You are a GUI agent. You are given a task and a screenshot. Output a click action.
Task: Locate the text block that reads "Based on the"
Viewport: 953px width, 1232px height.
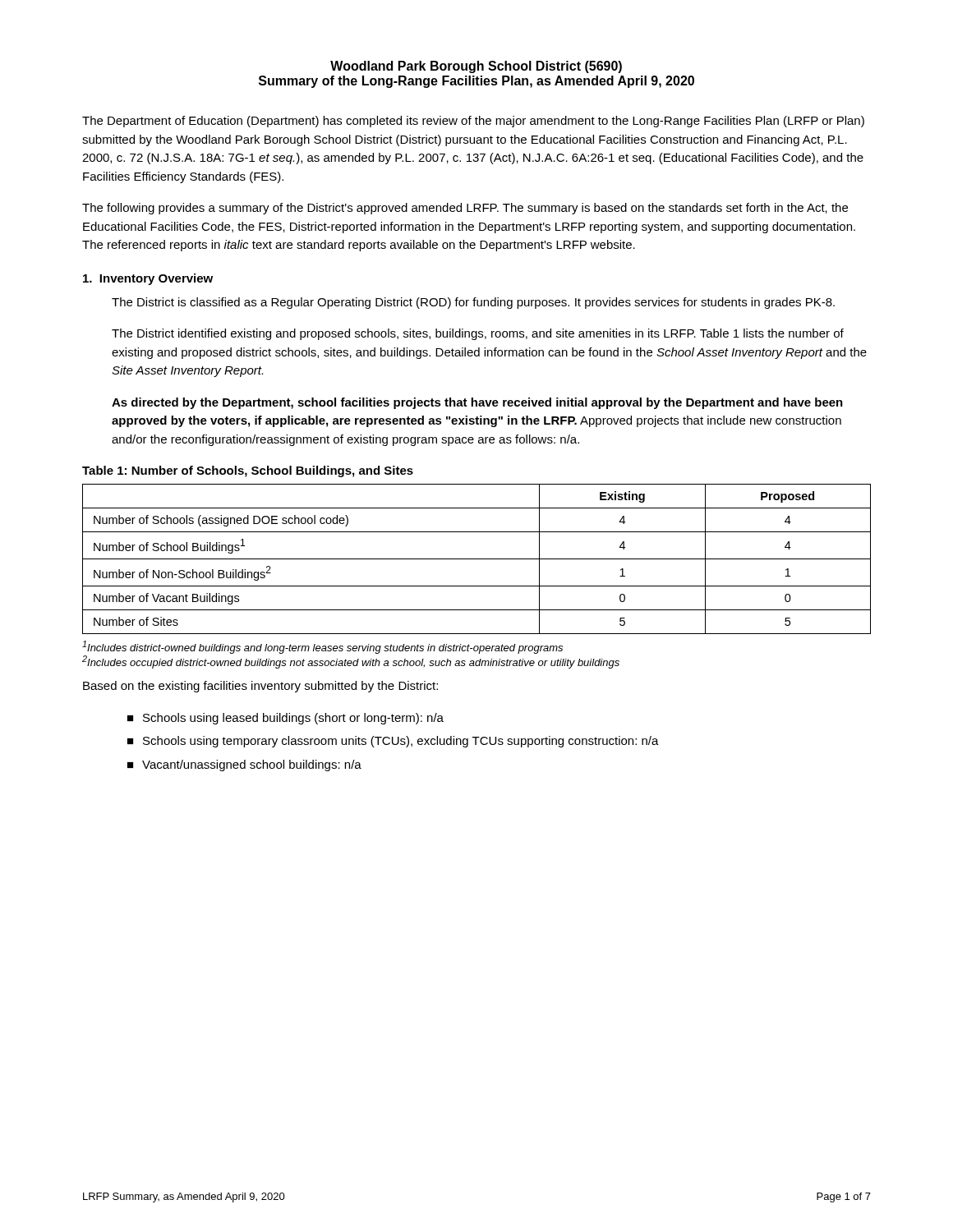click(261, 686)
